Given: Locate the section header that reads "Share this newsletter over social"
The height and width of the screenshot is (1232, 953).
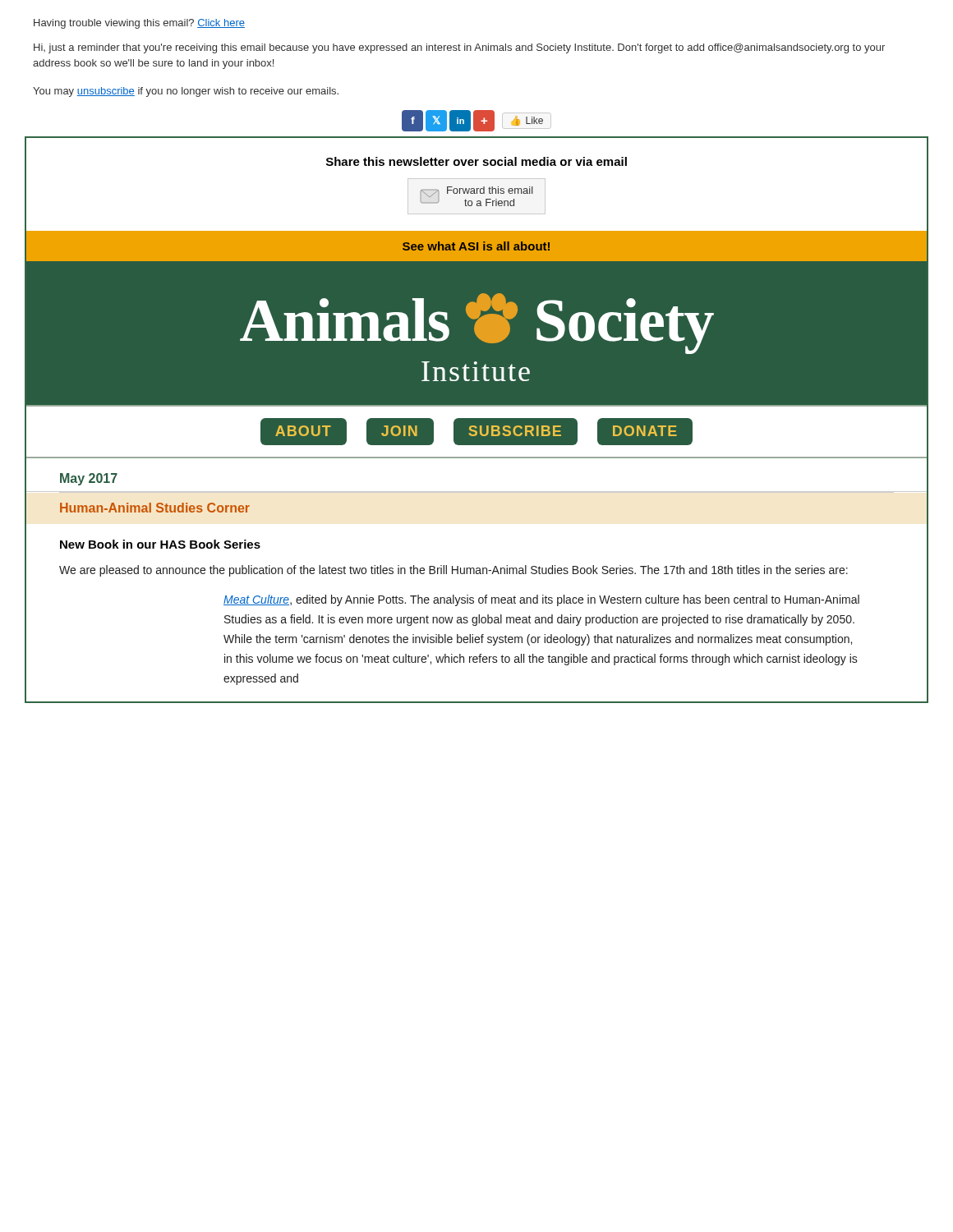Looking at the screenshot, I should pos(476,161).
